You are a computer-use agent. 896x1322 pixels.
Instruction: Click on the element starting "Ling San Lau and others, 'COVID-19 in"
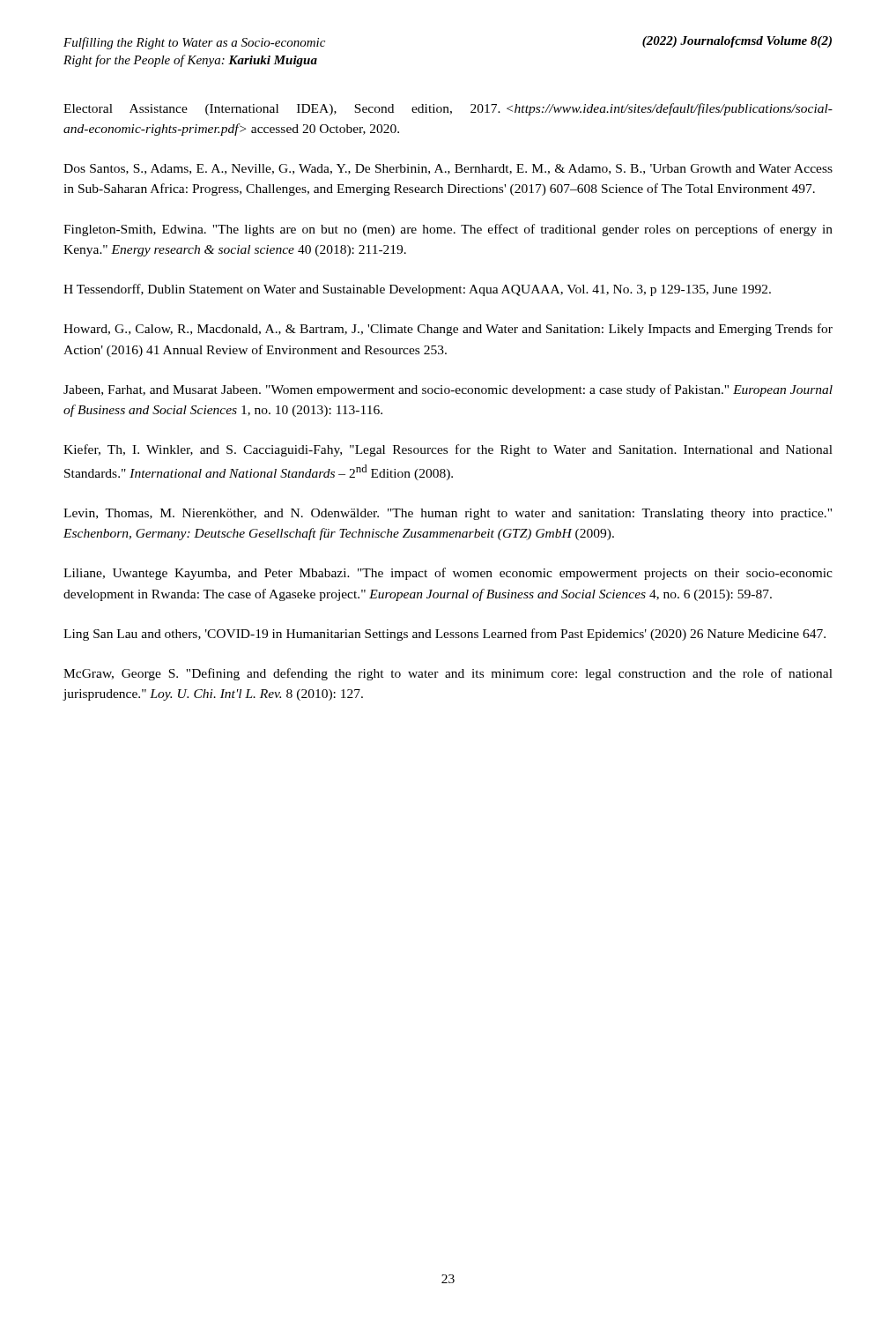pos(445,633)
